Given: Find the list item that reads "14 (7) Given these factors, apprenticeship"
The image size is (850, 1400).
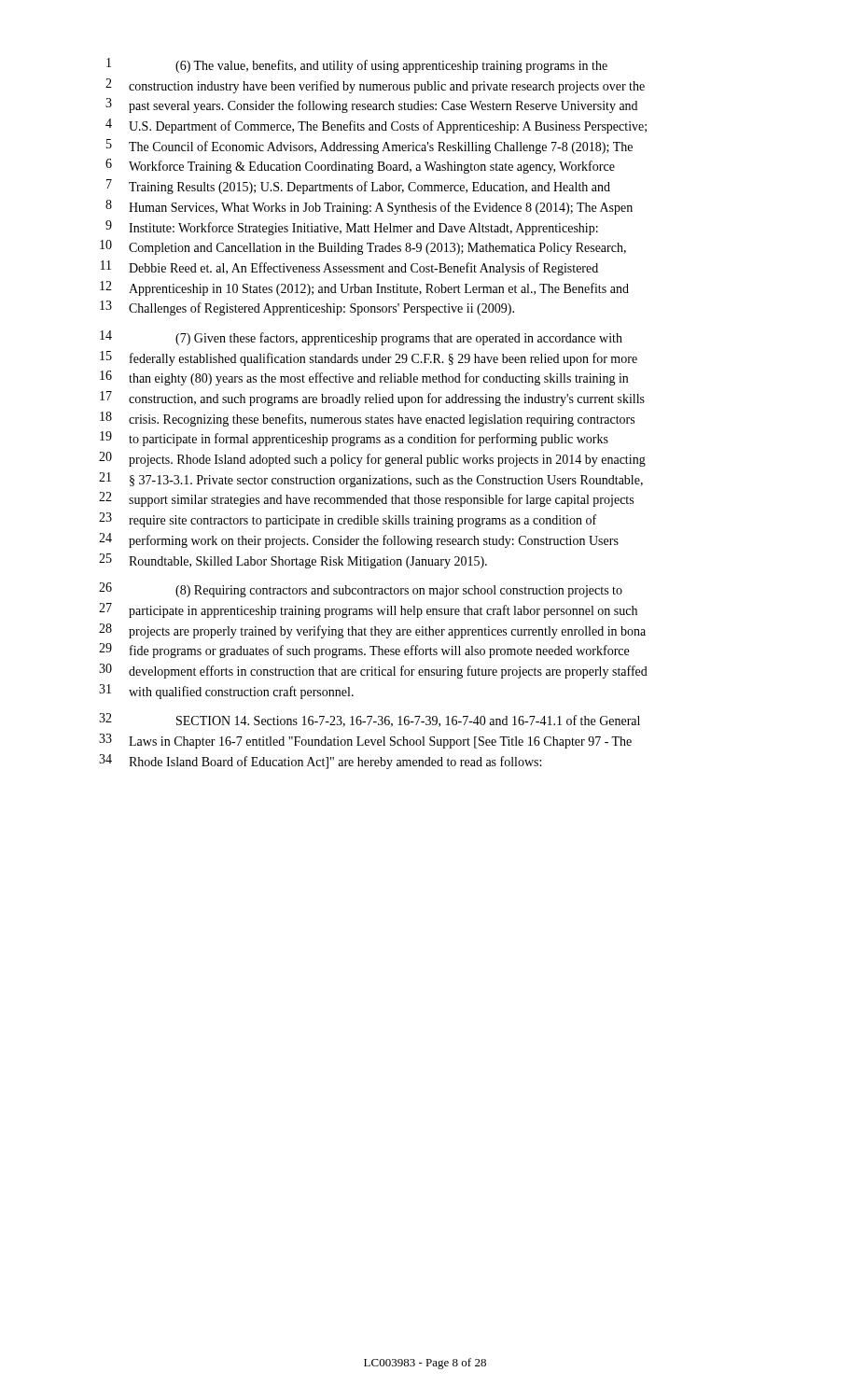Looking at the screenshot, I should [x=425, y=450].
